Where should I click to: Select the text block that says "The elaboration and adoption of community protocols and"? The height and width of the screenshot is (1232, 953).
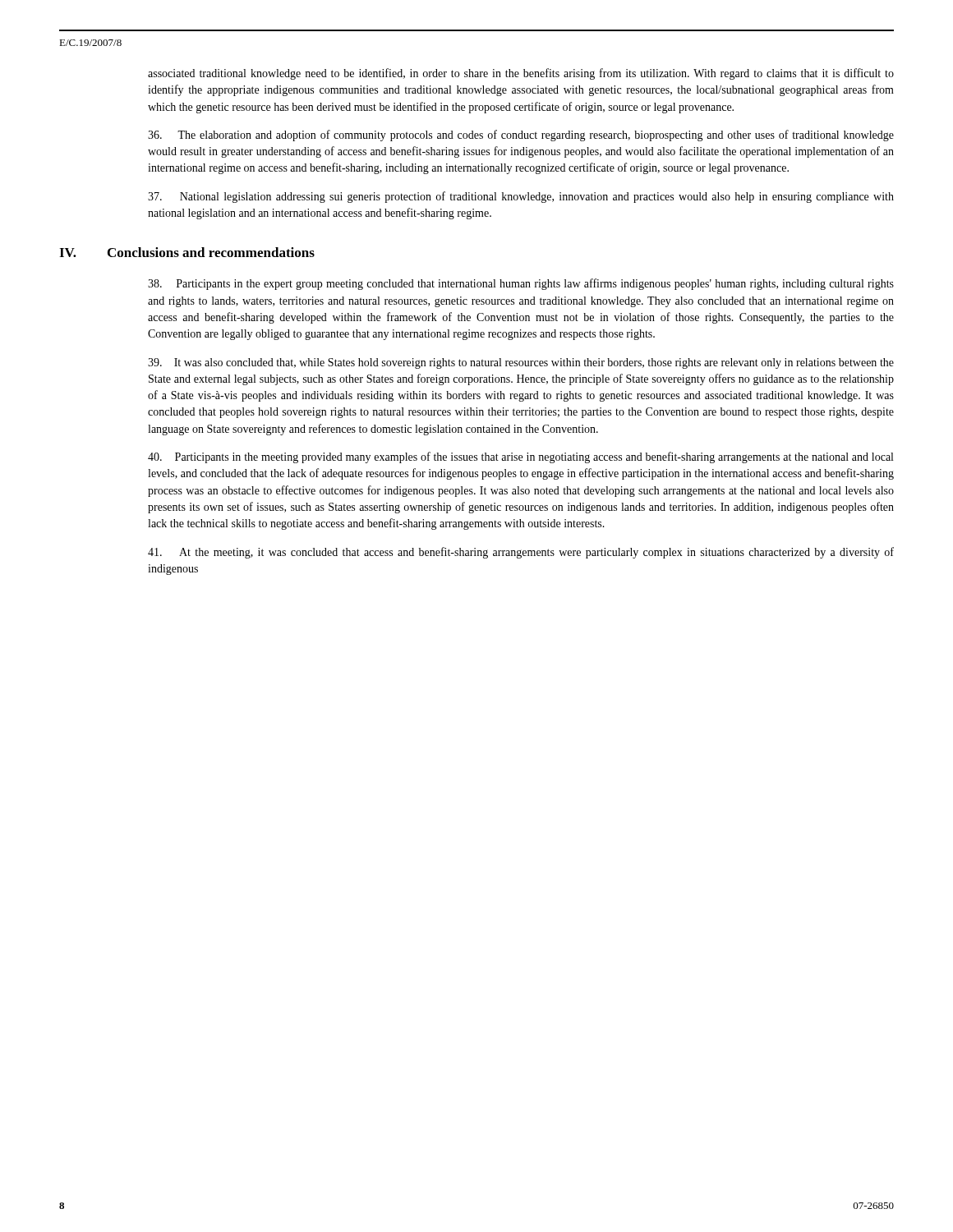point(521,152)
